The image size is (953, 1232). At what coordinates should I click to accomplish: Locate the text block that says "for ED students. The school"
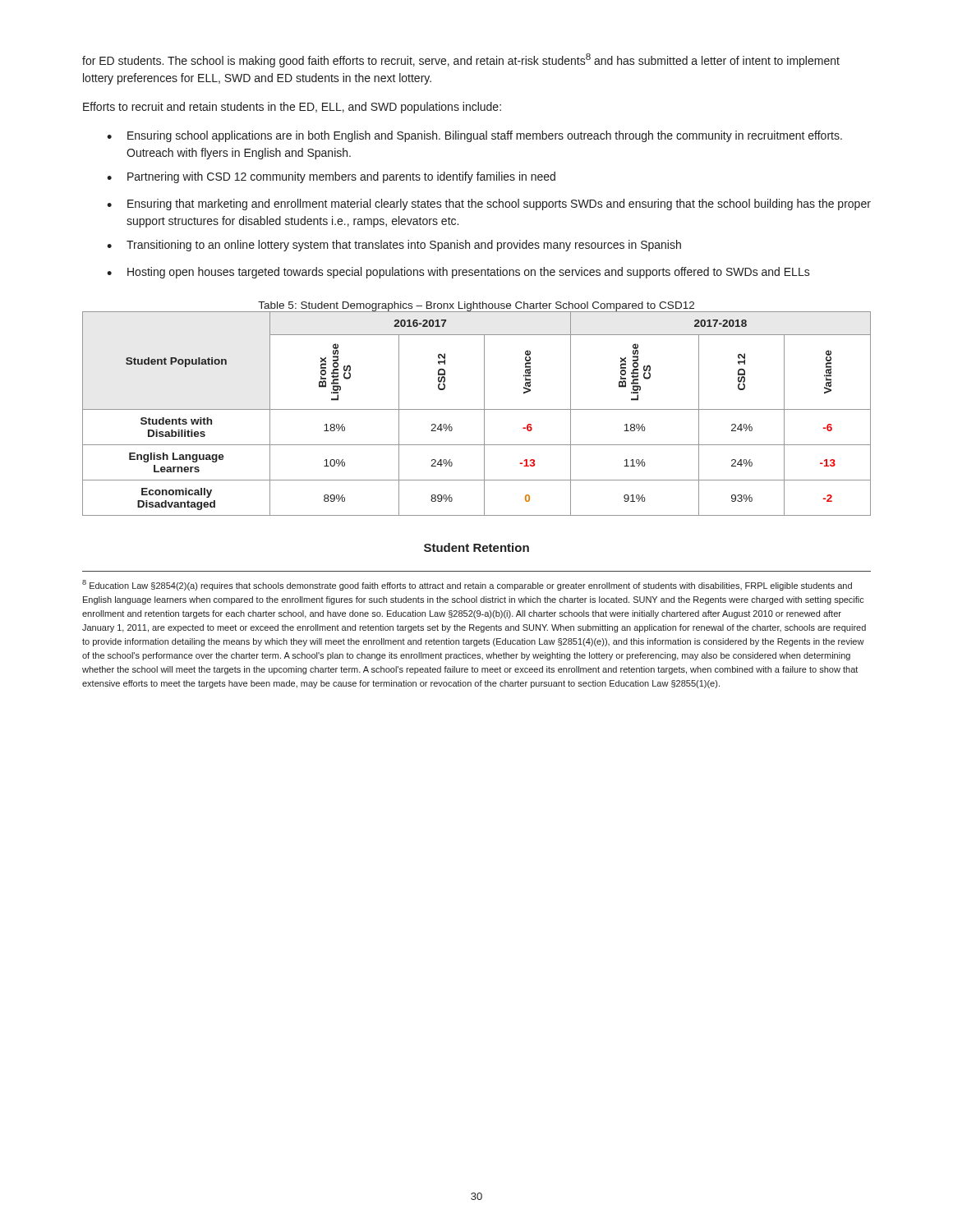tap(461, 68)
